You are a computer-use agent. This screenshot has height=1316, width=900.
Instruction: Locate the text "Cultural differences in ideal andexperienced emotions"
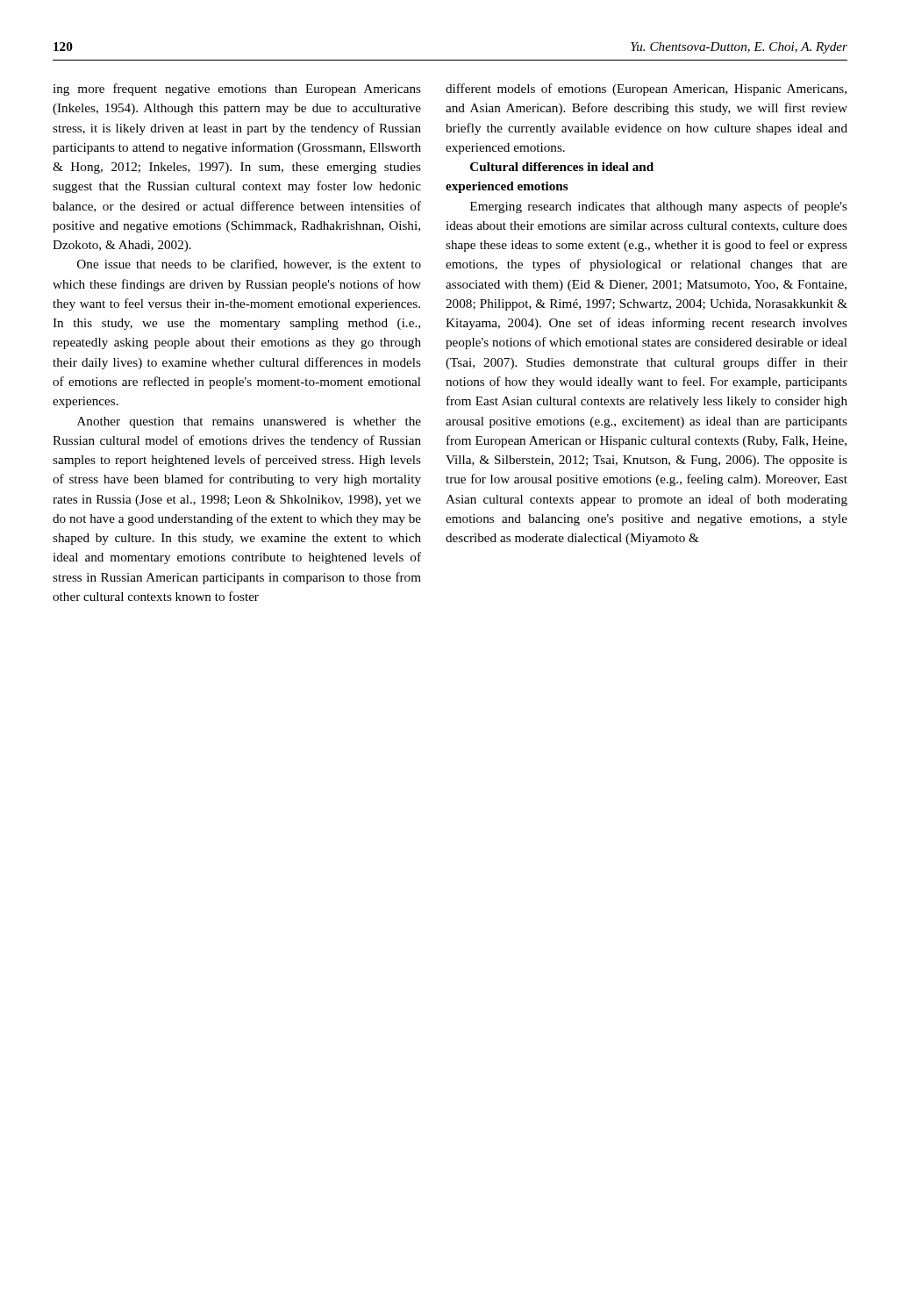tap(646, 177)
